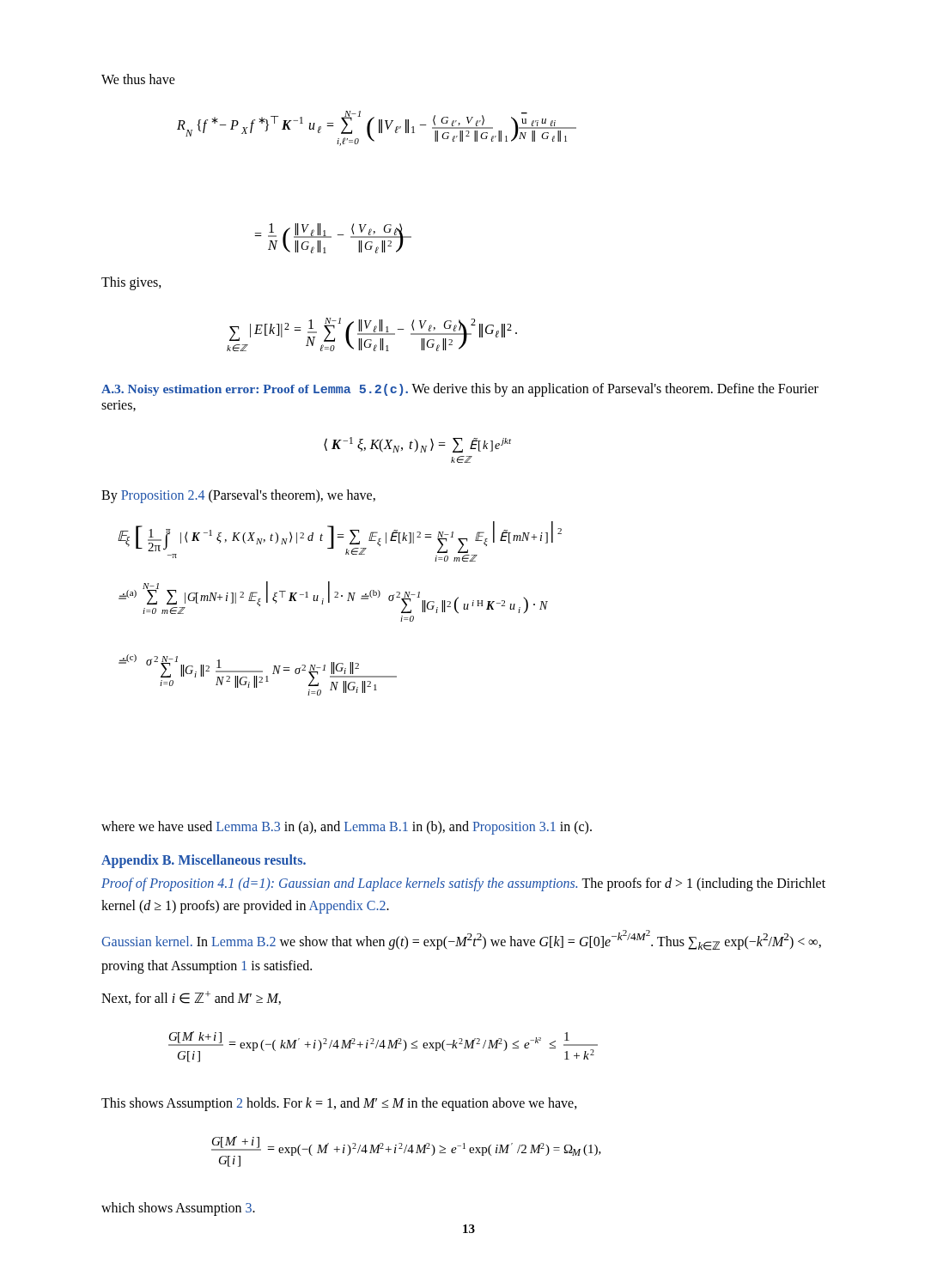The height and width of the screenshot is (1288, 937).
Task: Where is the passage that starts "Proof of Proposition 4.1 (d=1): Gaussian"?
Action: click(x=468, y=941)
